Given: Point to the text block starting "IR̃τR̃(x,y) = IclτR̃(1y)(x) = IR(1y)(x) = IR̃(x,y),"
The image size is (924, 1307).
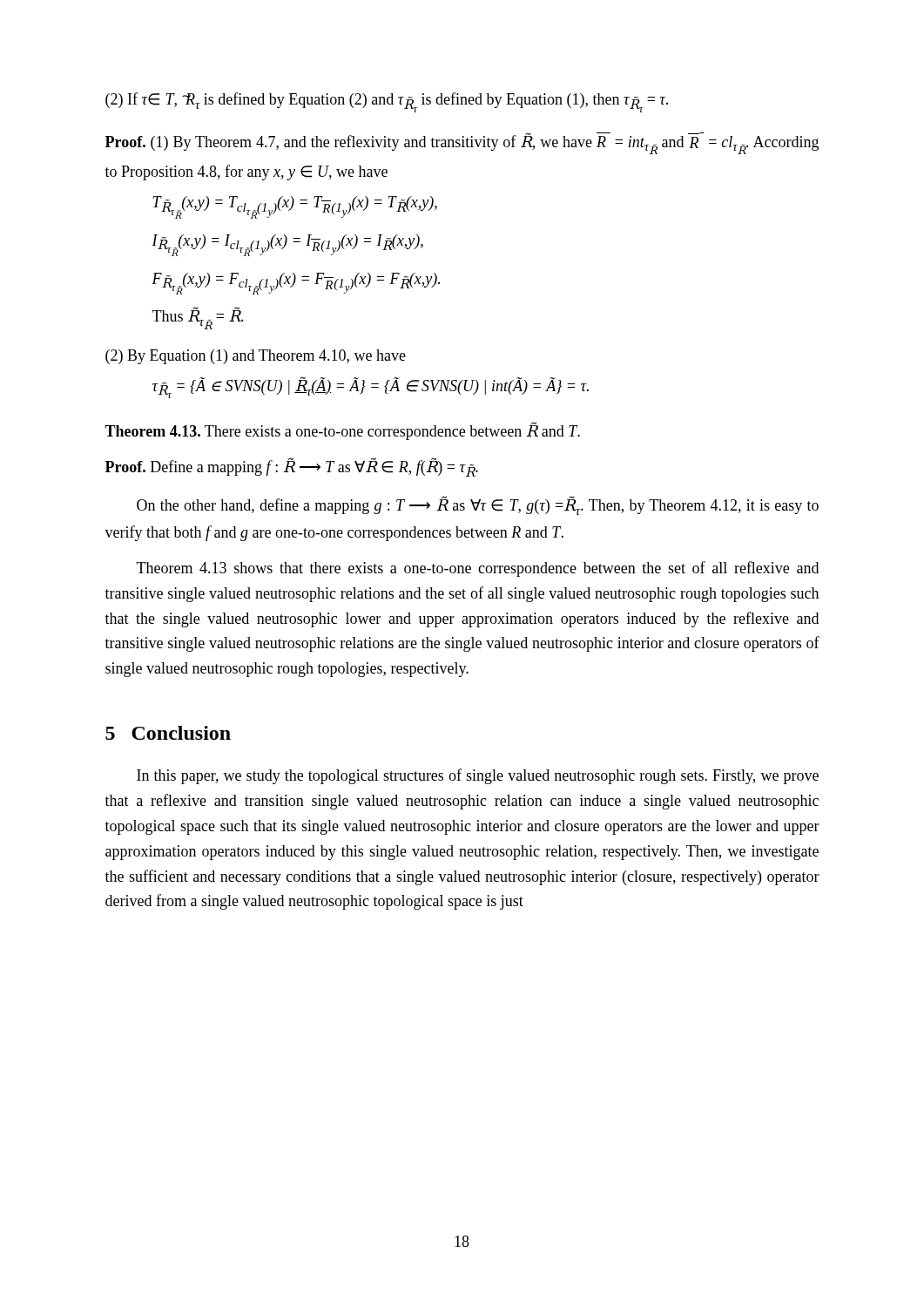Looking at the screenshot, I should coord(288,245).
